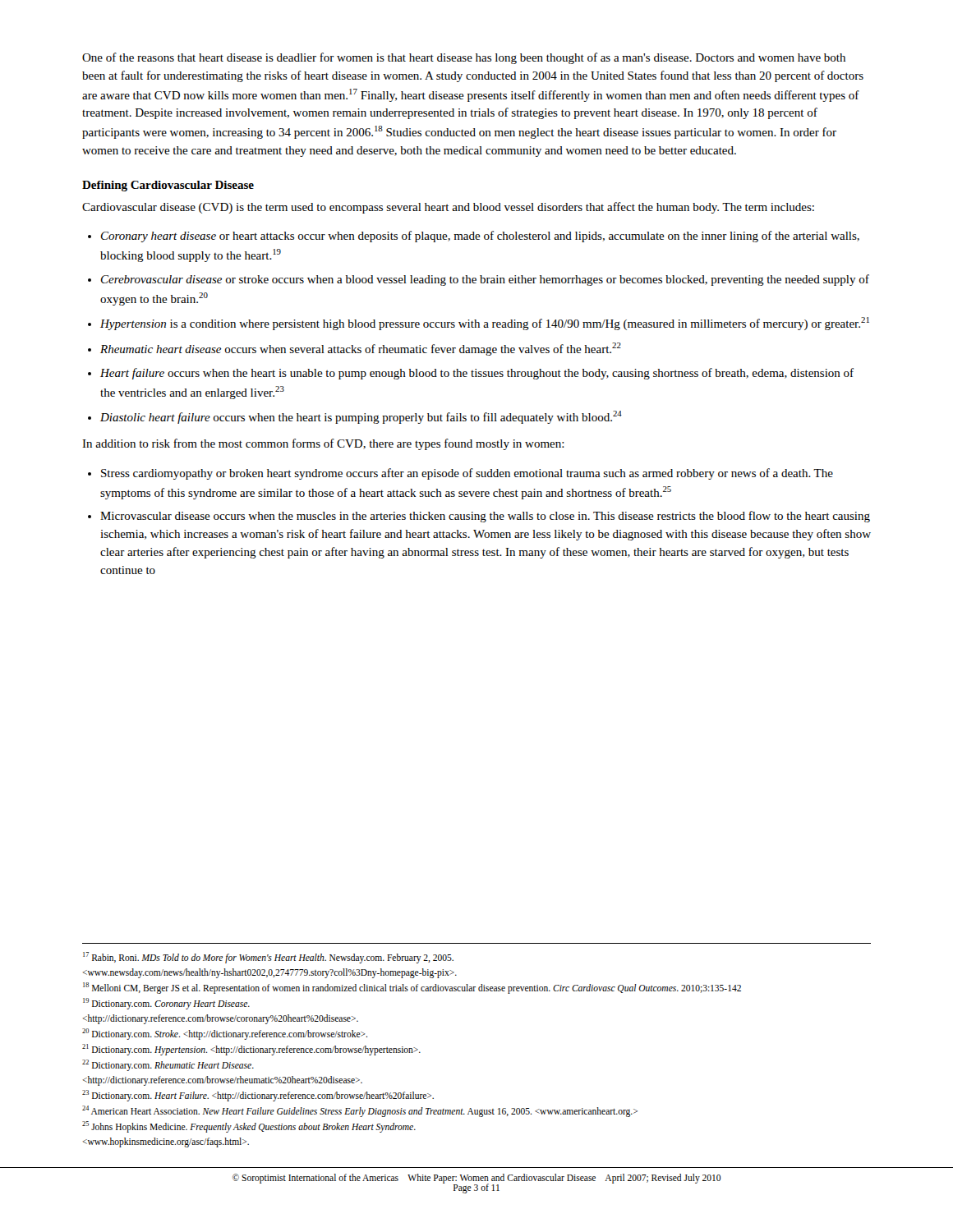Find the list item with the text "Stress cardiomyopathy or broken heart syndrome occurs after"

click(x=467, y=483)
